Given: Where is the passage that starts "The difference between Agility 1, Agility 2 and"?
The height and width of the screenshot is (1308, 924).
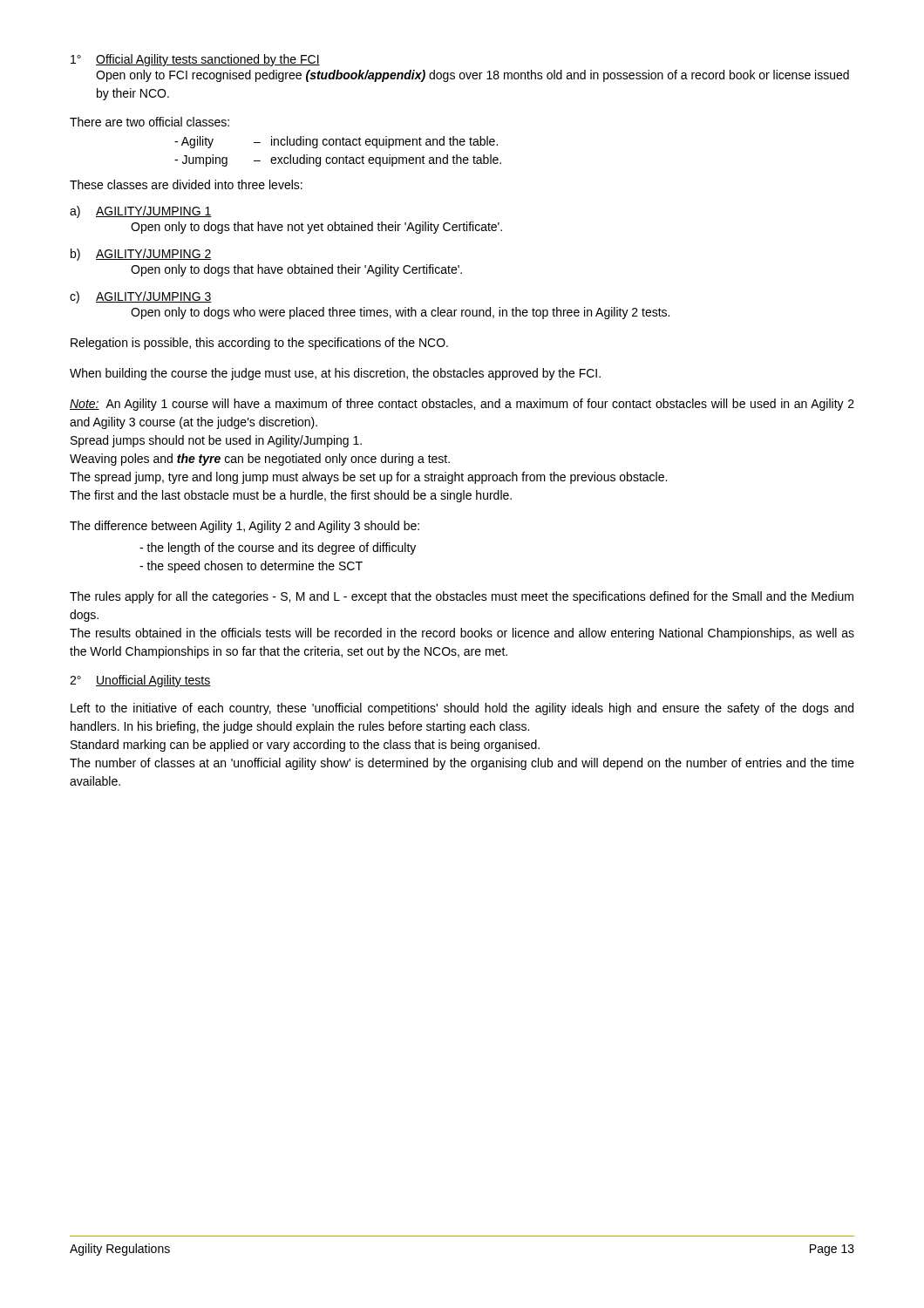Looking at the screenshot, I should tap(245, 526).
